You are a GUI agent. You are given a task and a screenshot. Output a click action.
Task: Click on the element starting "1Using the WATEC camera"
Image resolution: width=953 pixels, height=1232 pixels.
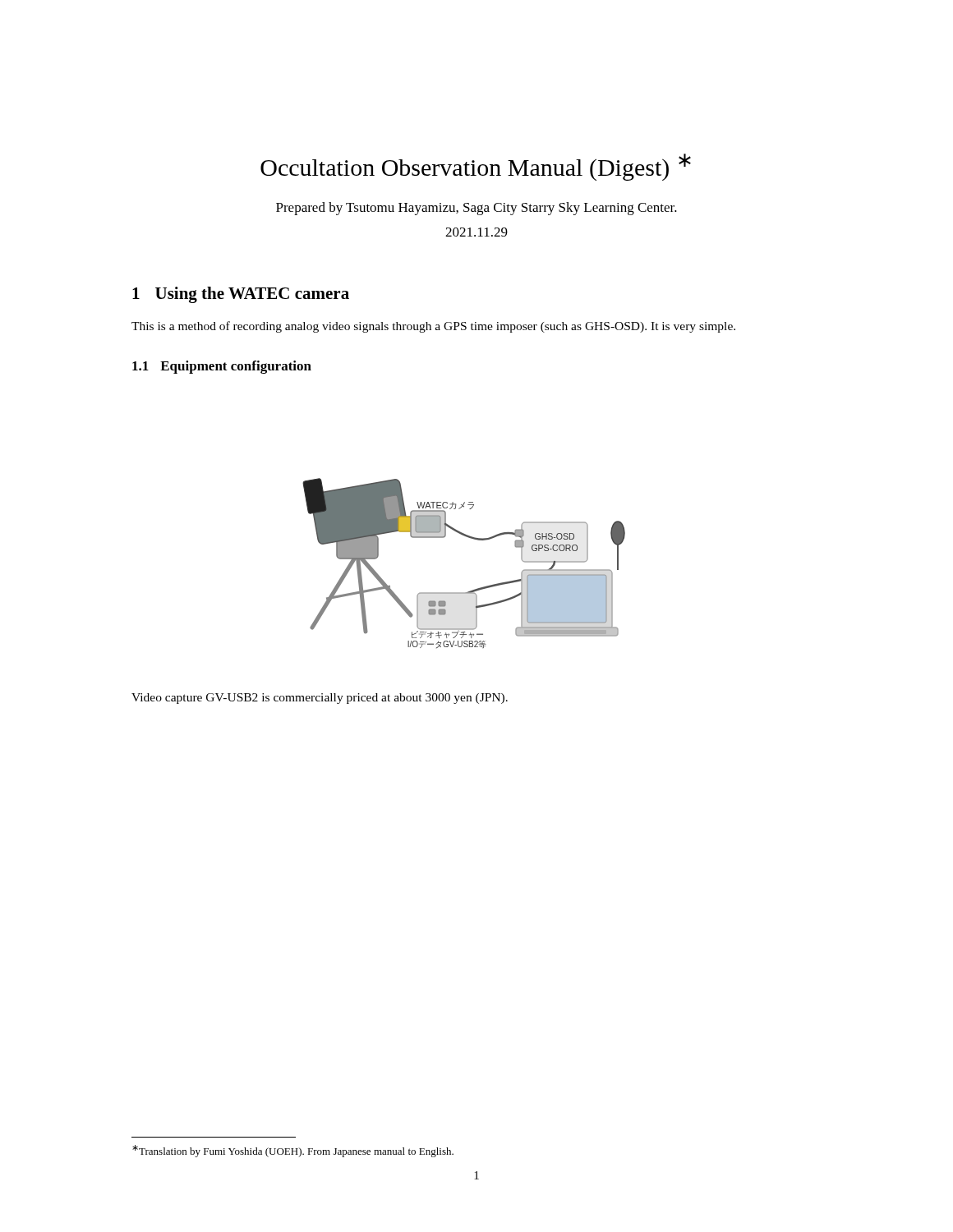pos(240,294)
